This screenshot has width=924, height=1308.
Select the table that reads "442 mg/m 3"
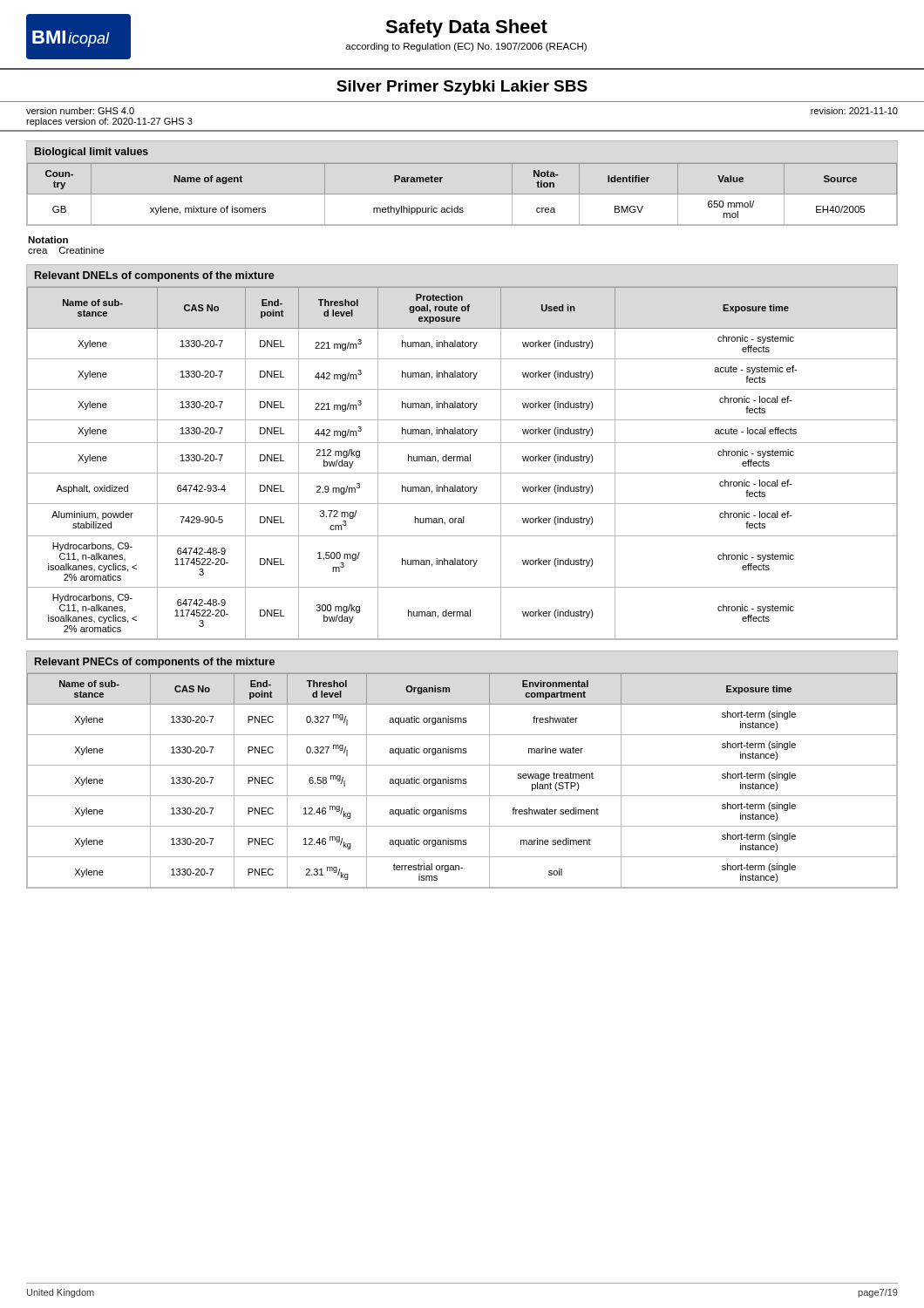pos(462,452)
